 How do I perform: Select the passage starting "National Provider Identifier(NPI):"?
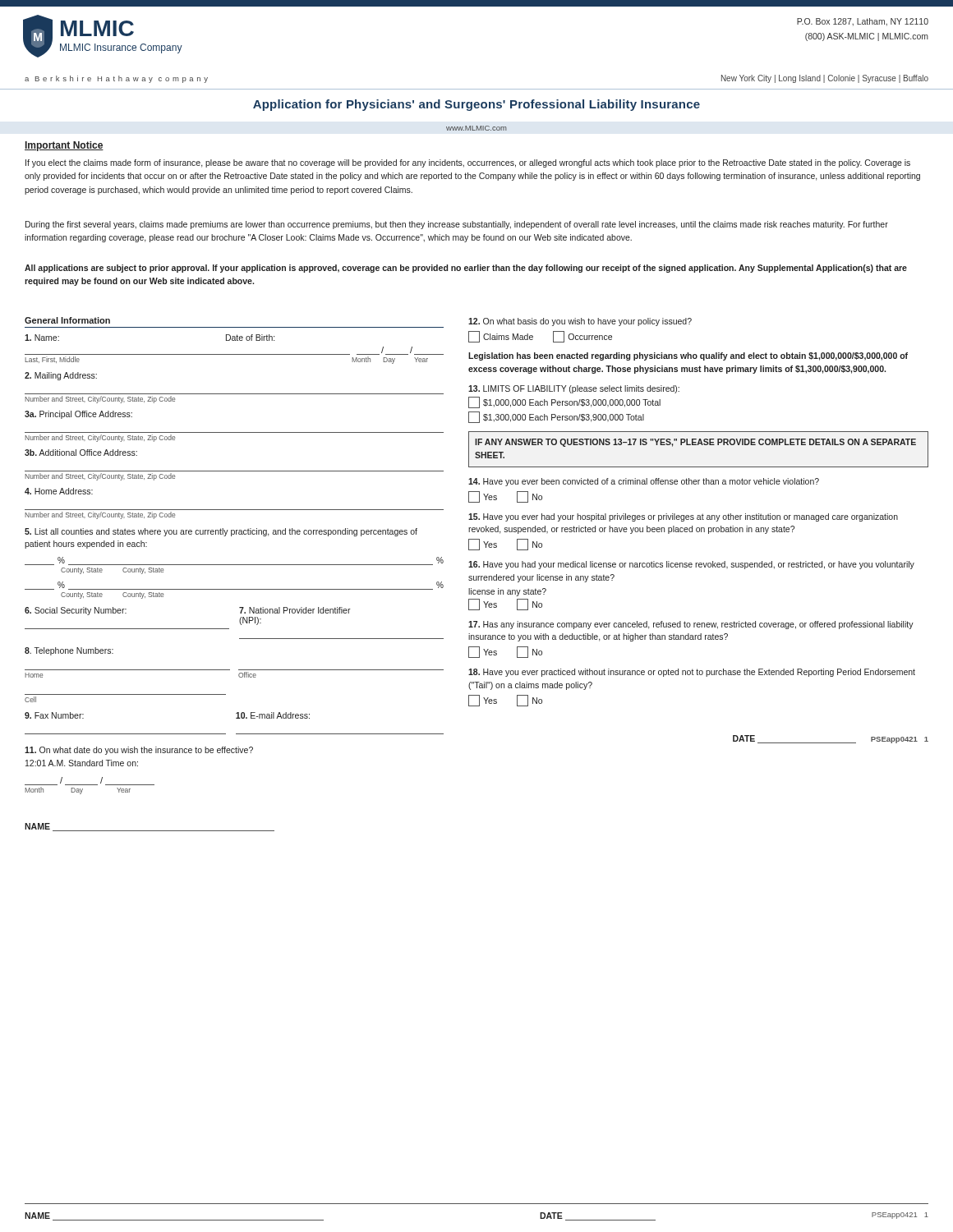click(x=295, y=616)
